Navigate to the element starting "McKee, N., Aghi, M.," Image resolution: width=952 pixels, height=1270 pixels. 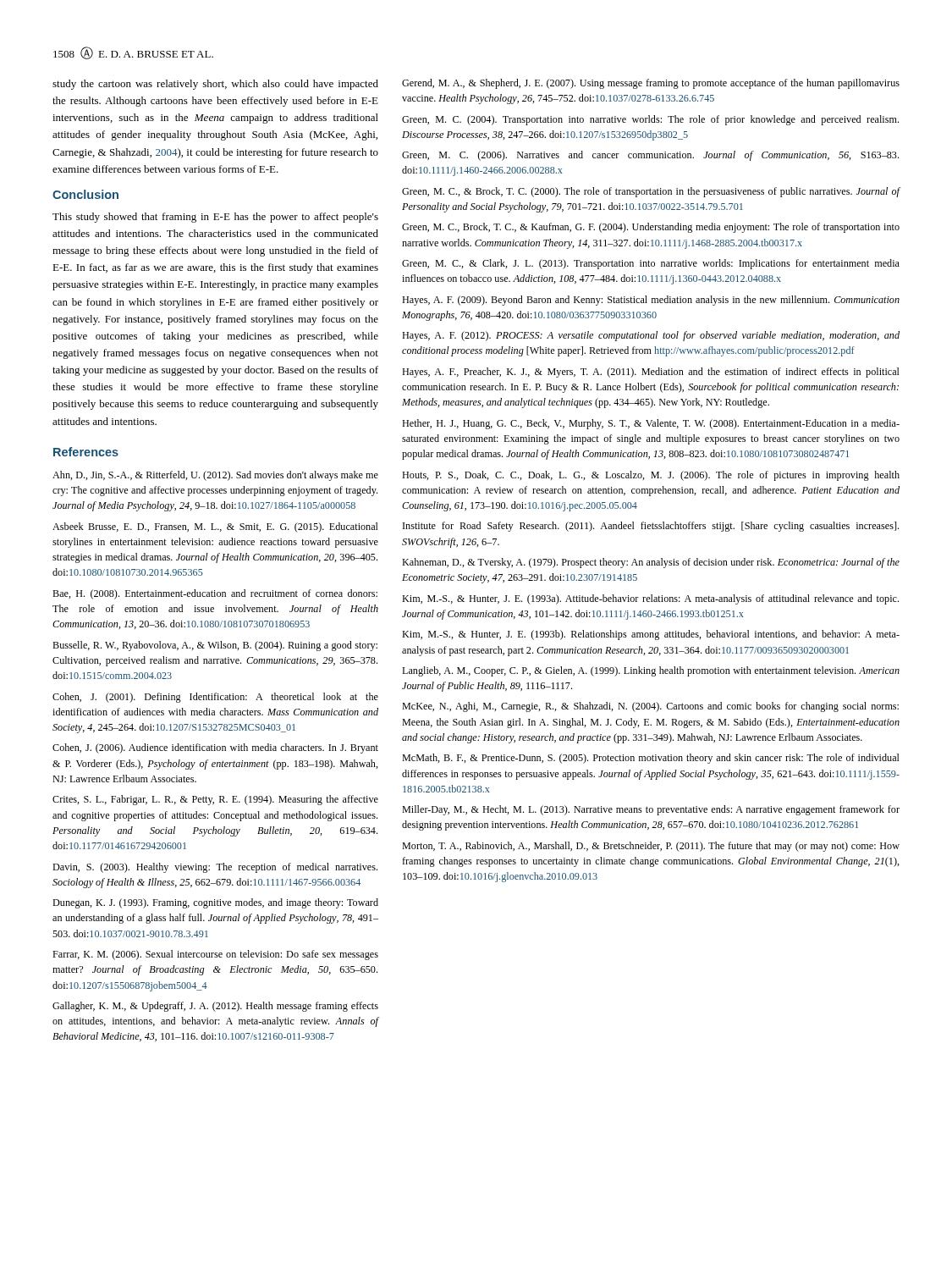pos(651,722)
